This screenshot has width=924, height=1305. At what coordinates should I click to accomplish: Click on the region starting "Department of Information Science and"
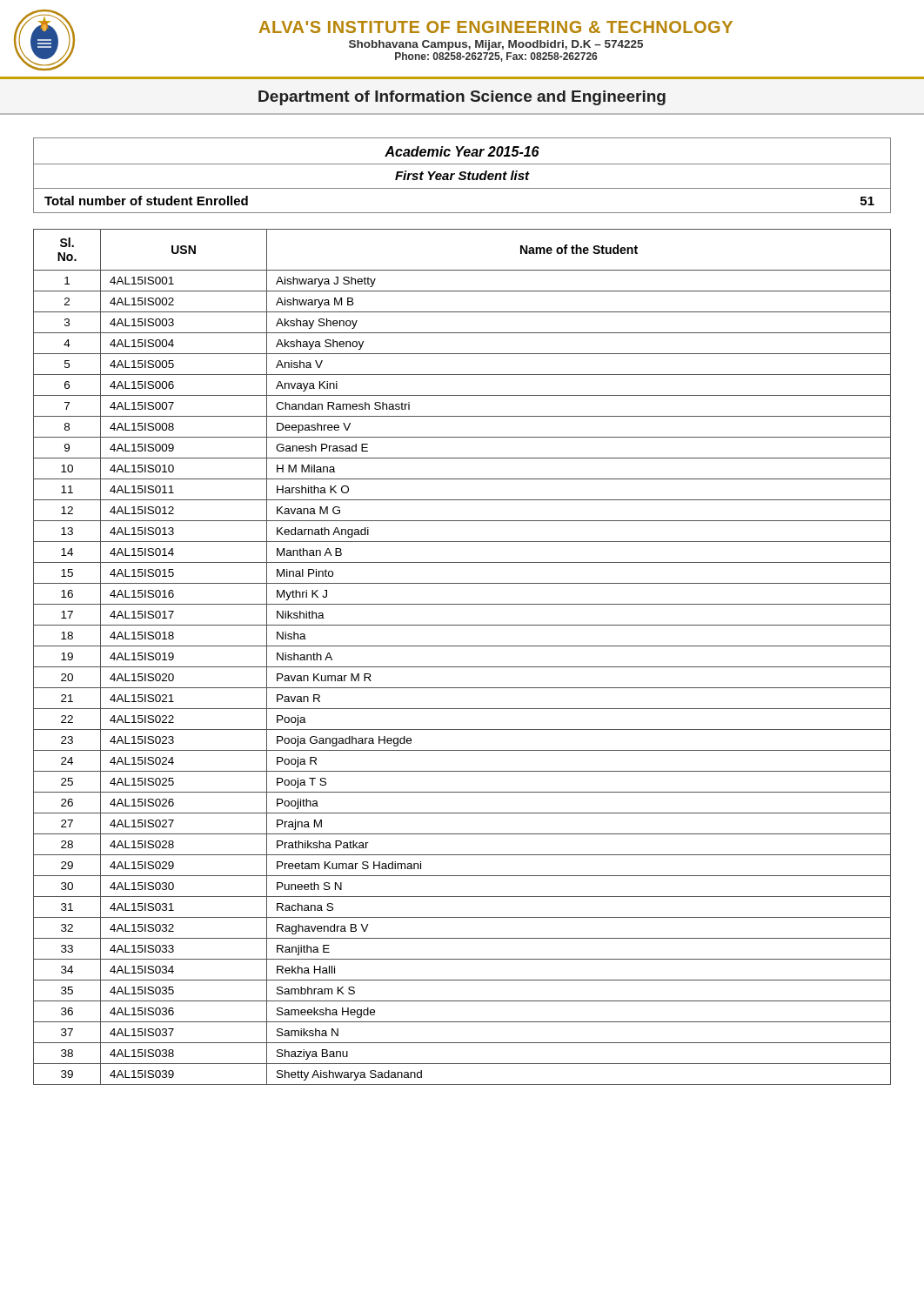pos(462,96)
